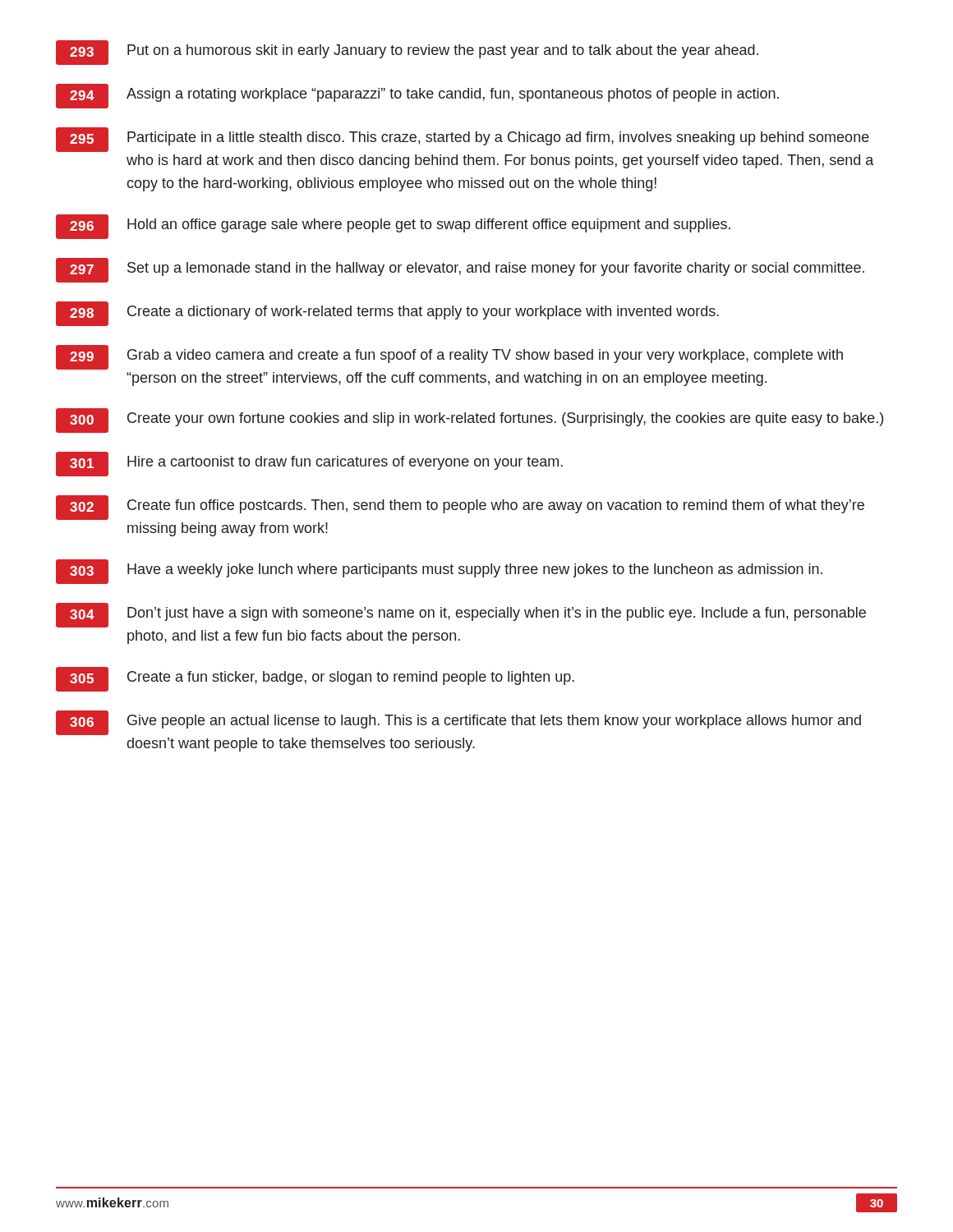Click the passage that begins "297 Set up a lemonade"
The image size is (953, 1232).
pos(476,270)
